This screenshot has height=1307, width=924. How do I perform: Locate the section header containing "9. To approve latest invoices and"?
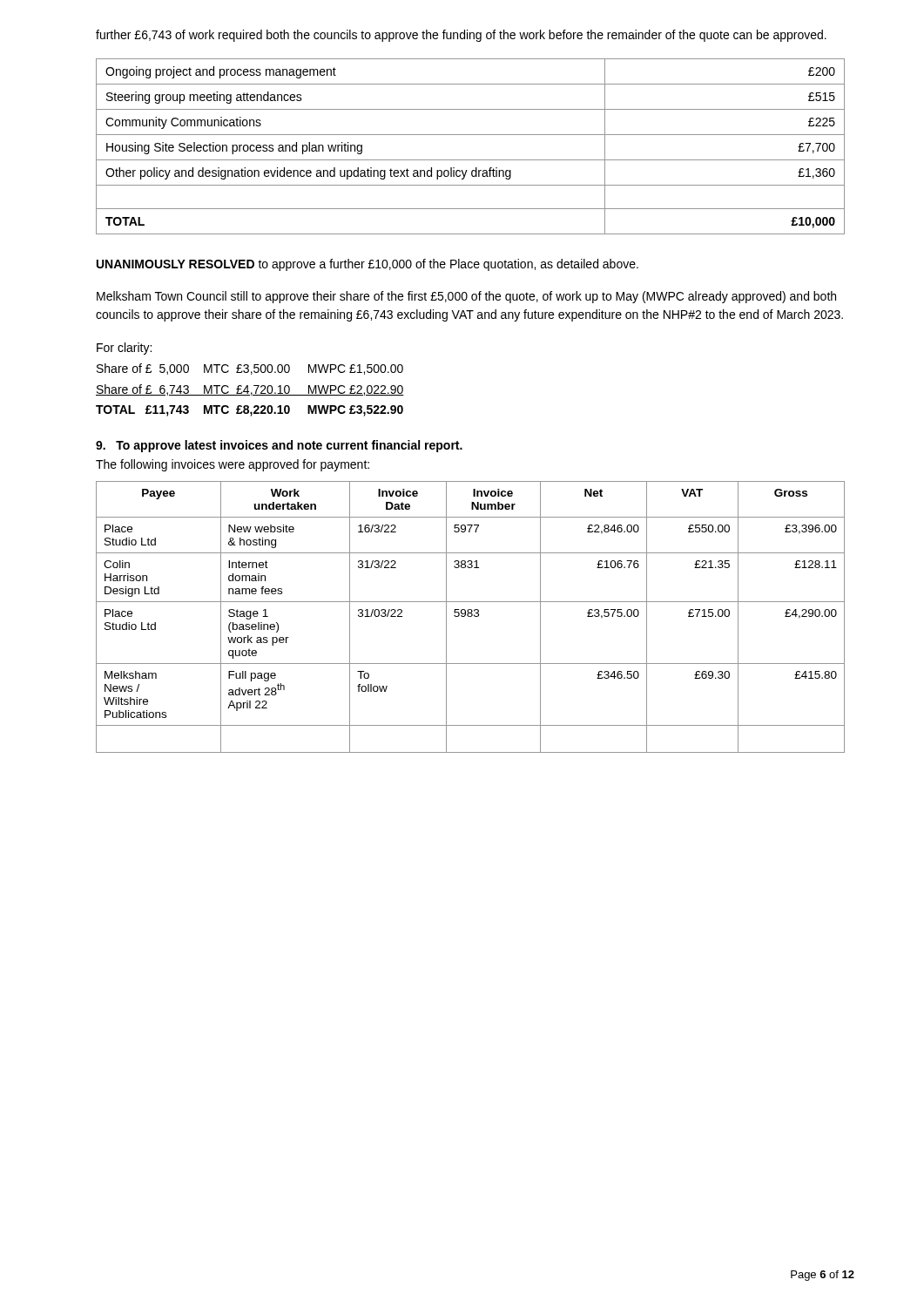coord(279,445)
